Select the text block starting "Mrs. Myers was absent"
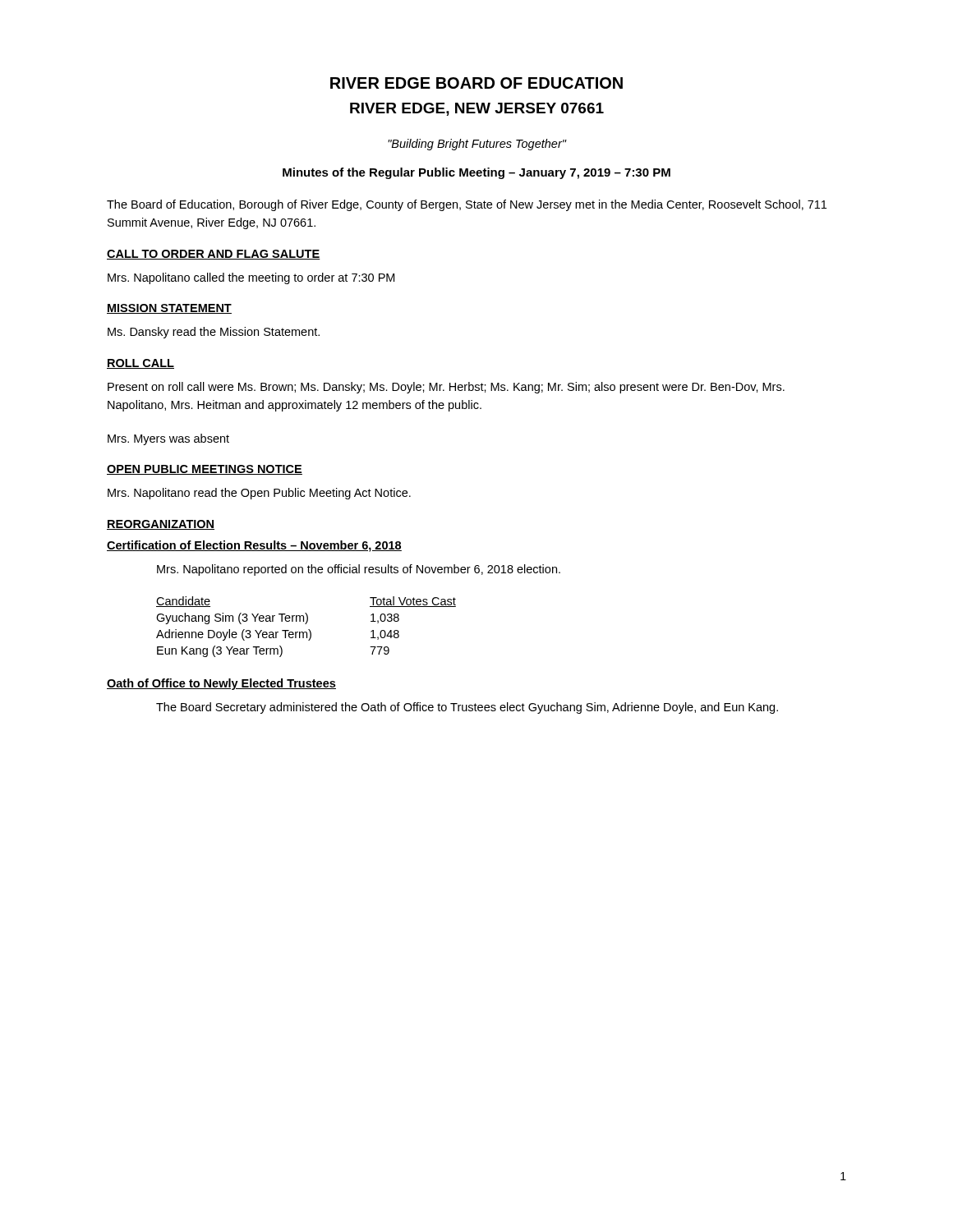This screenshot has width=953, height=1232. [168, 438]
